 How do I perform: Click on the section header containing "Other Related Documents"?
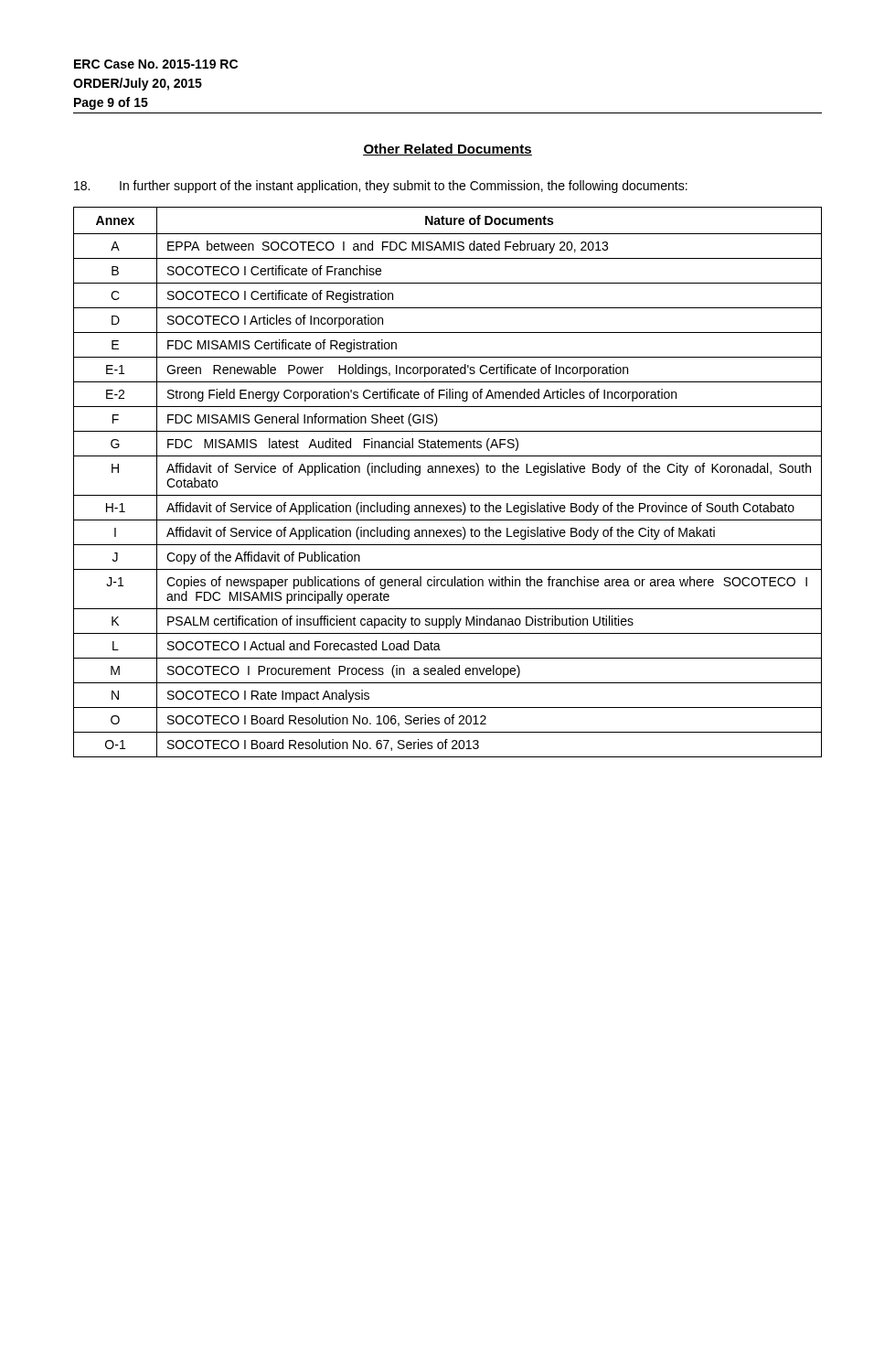(x=448, y=149)
